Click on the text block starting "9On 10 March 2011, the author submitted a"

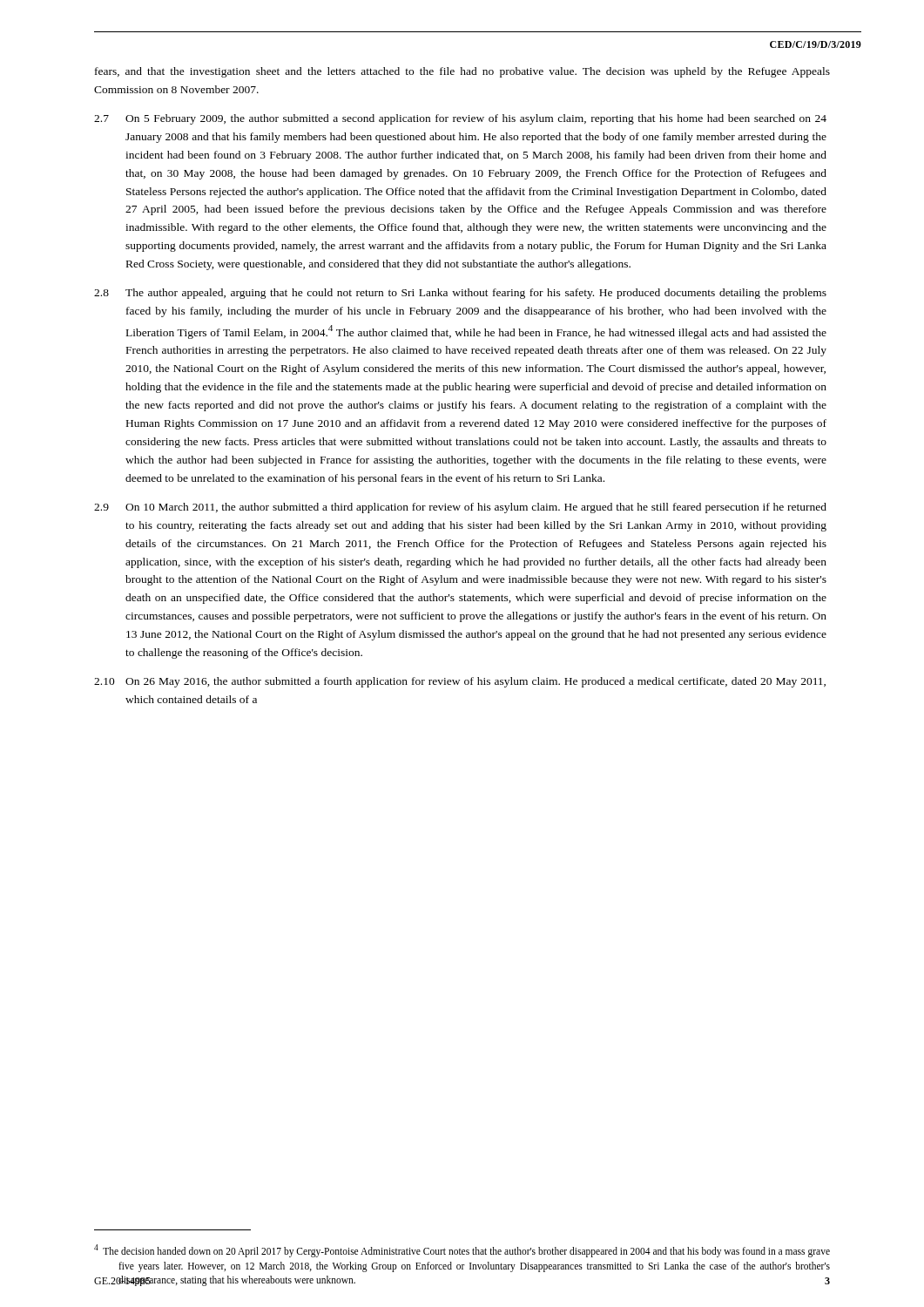pos(460,580)
